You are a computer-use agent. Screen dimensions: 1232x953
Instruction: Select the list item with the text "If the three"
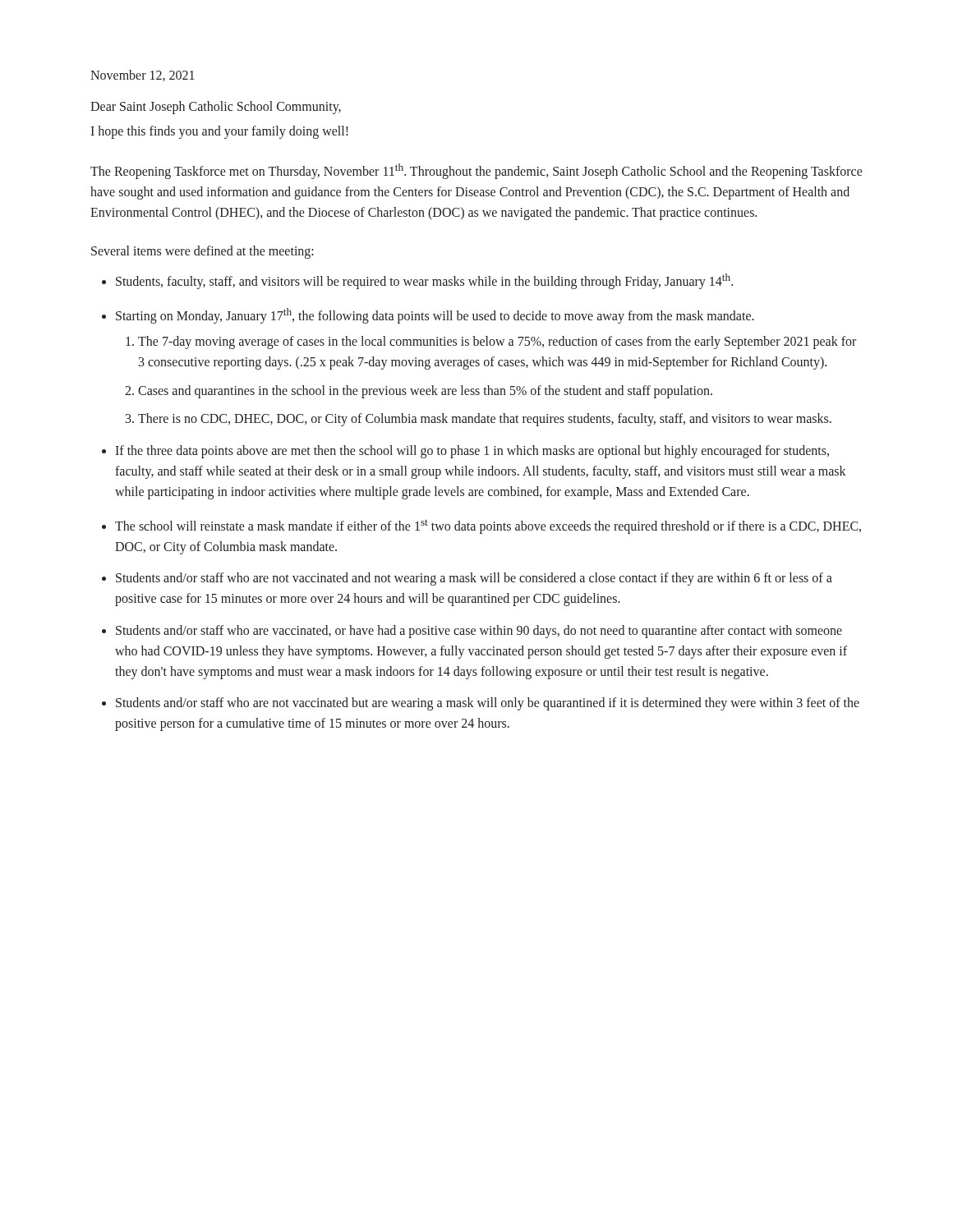[480, 471]
